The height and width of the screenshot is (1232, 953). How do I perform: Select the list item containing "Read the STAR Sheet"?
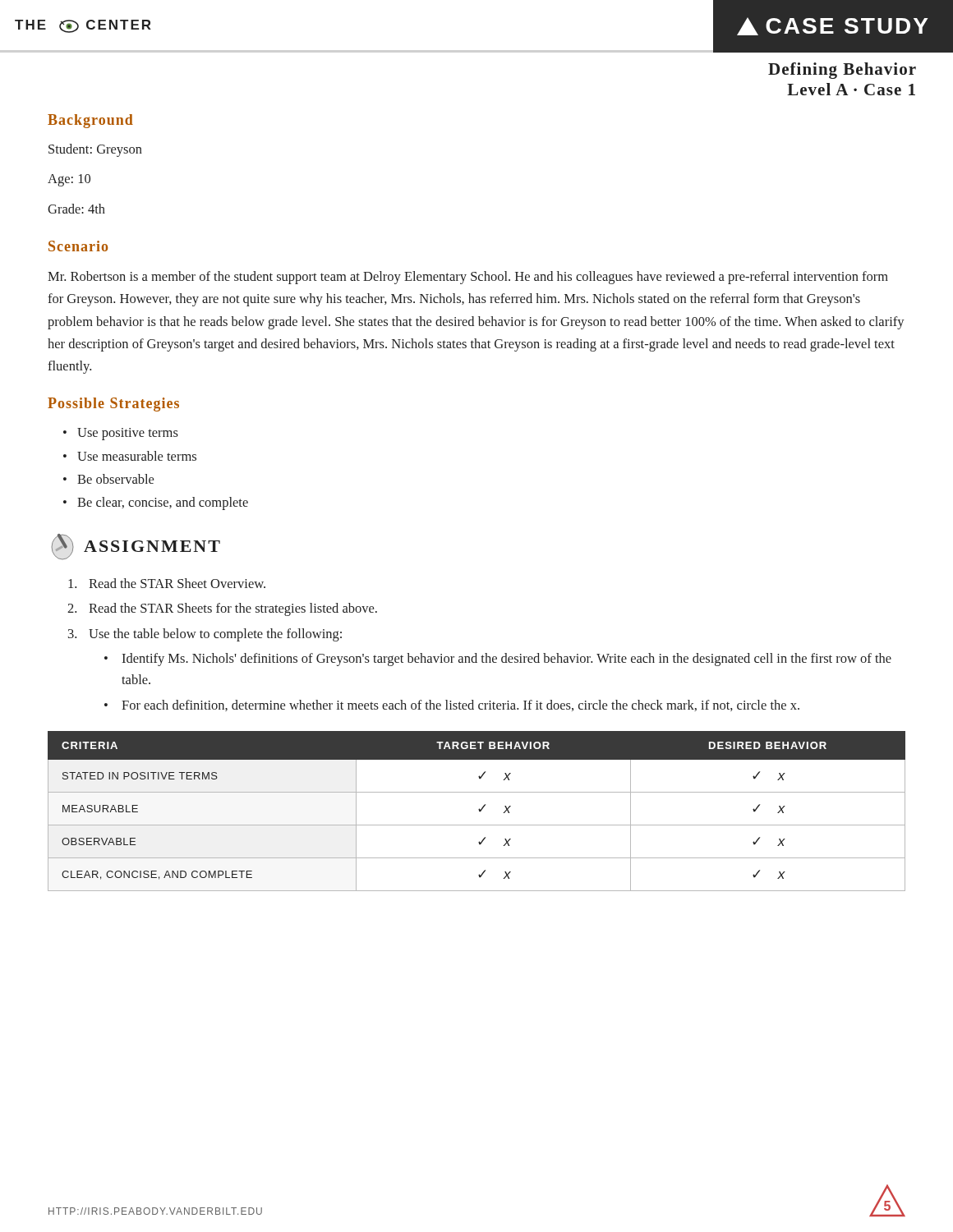167,584
